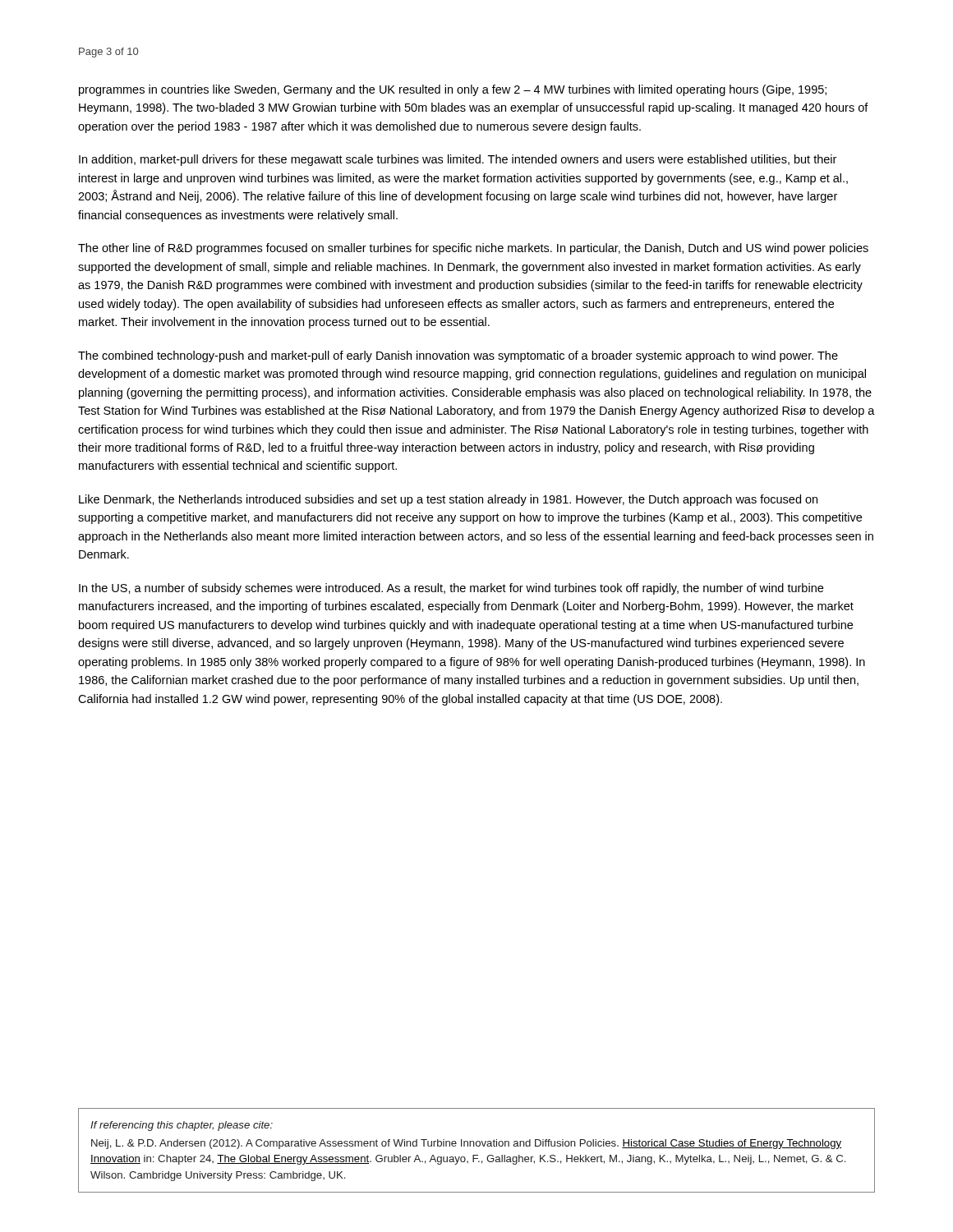Find the text block that reads "In addition, market-pull drivers for these megawatt scale"
This screenshot has height=1232, width=953.
point(463,187)
